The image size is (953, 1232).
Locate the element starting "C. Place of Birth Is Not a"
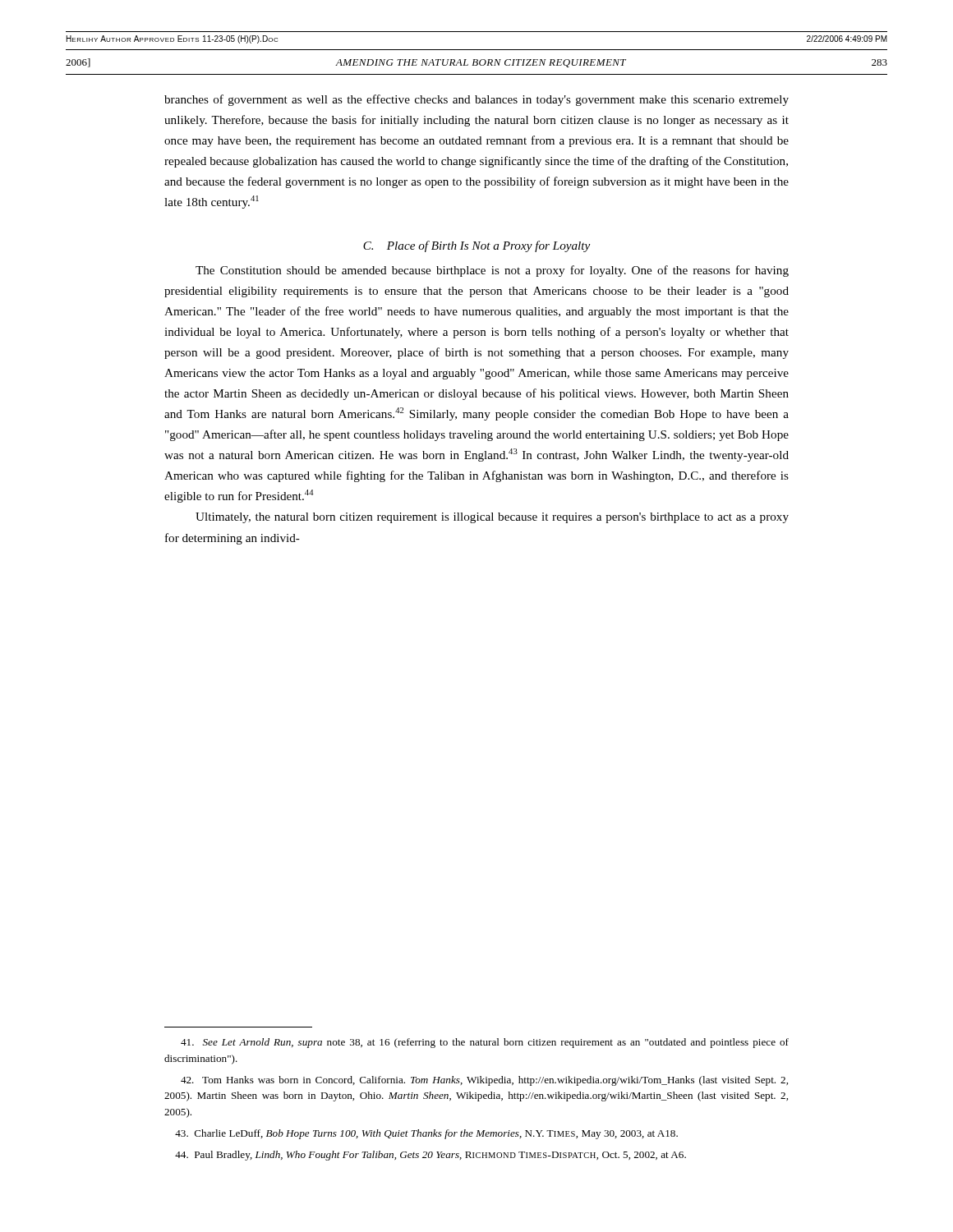[476, 246]
